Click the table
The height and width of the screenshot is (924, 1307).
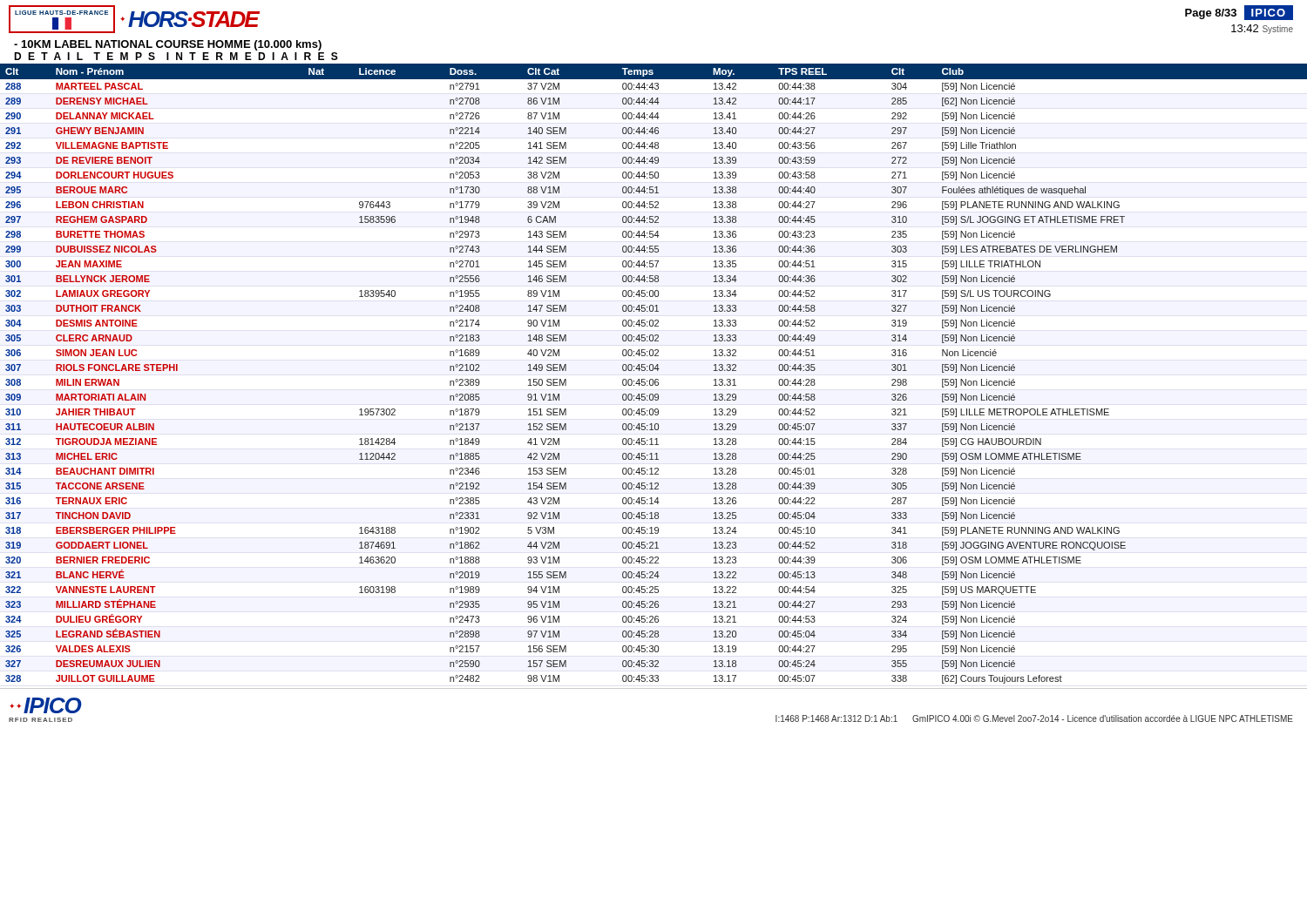(x=654, y=375)
